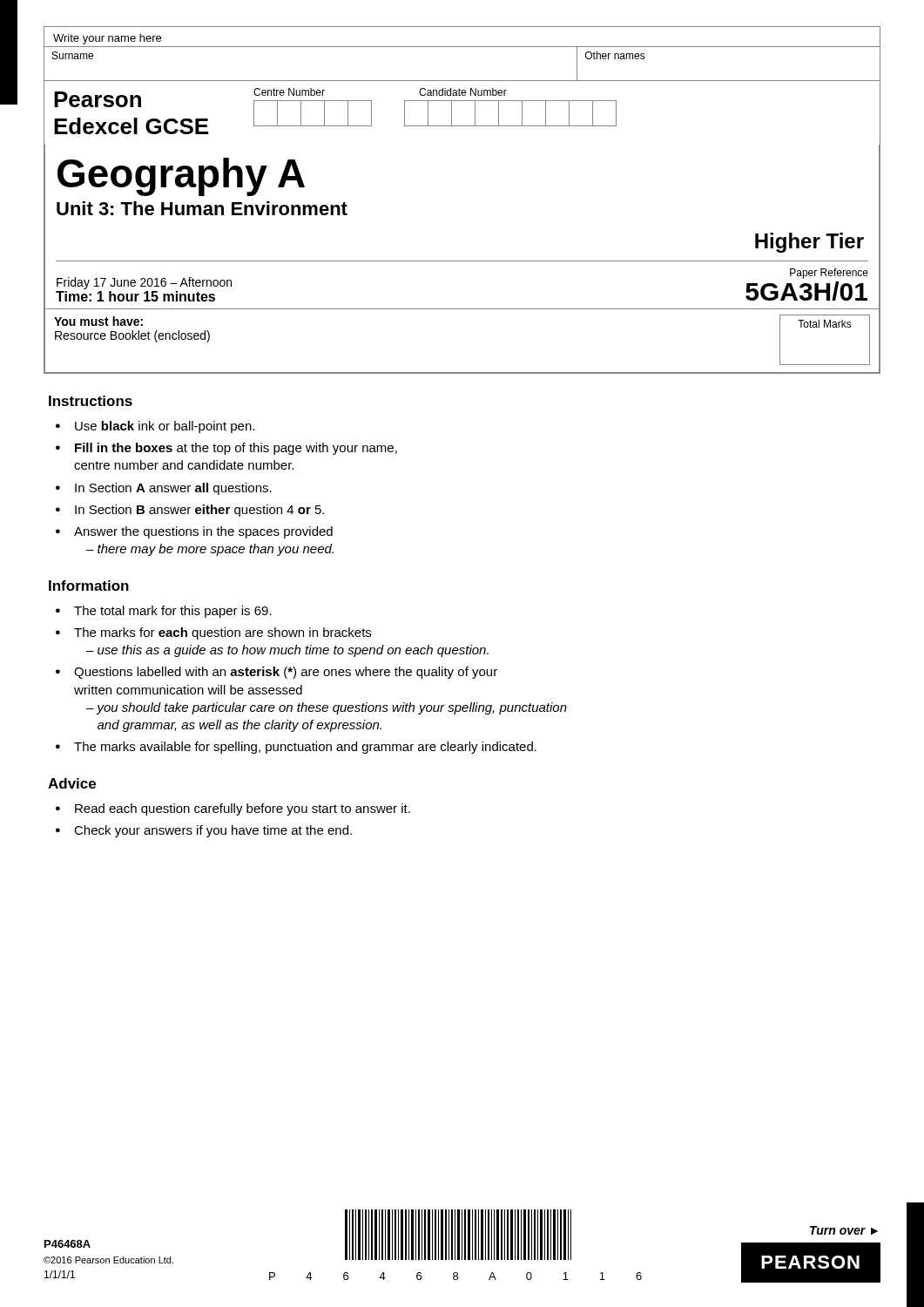Click on the list item with the text "In Section A answer"
The width and height of the screenshot is (924, 1307).
coord(173,487)
